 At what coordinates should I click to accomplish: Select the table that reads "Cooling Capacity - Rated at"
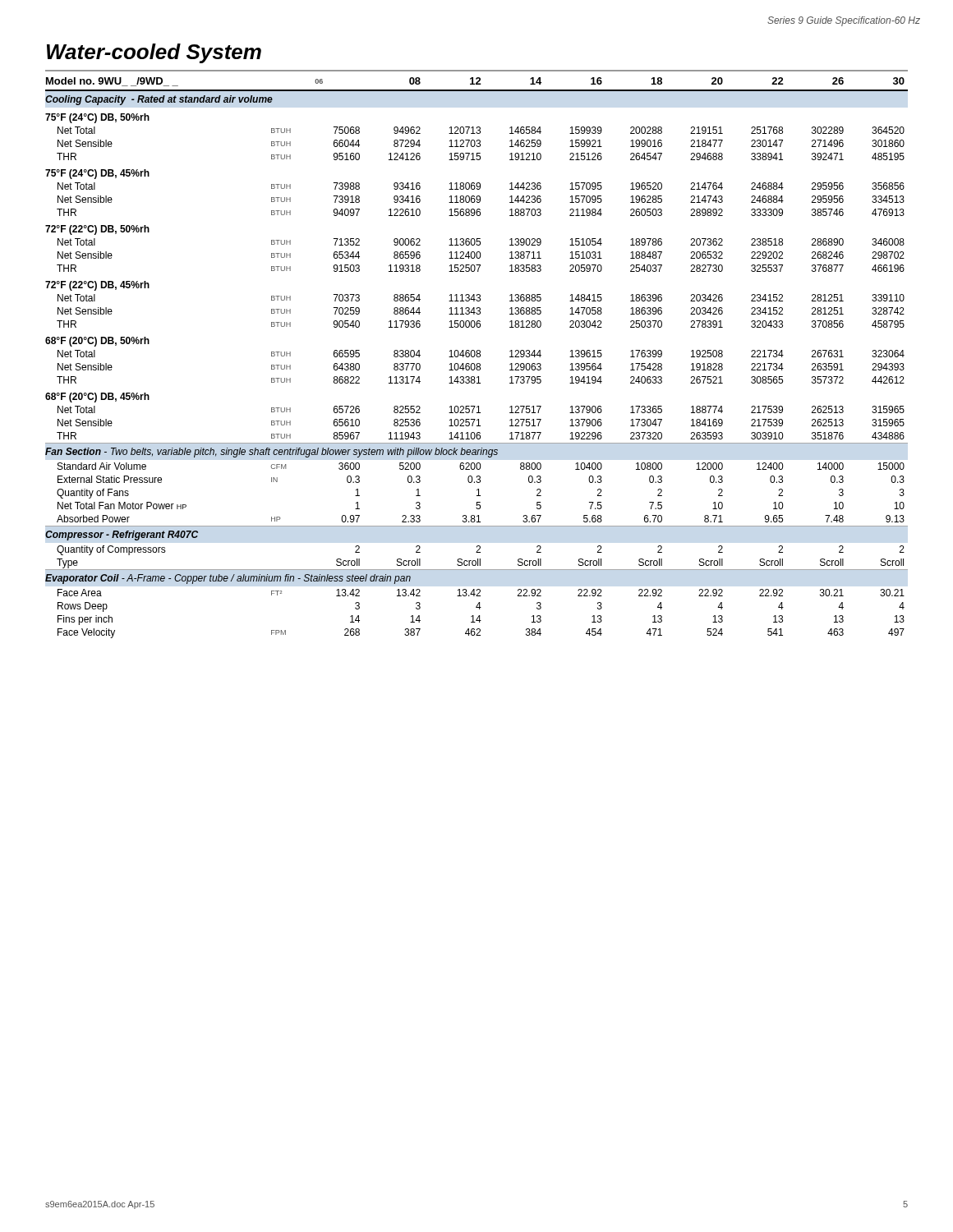click(x=476, y=356)
